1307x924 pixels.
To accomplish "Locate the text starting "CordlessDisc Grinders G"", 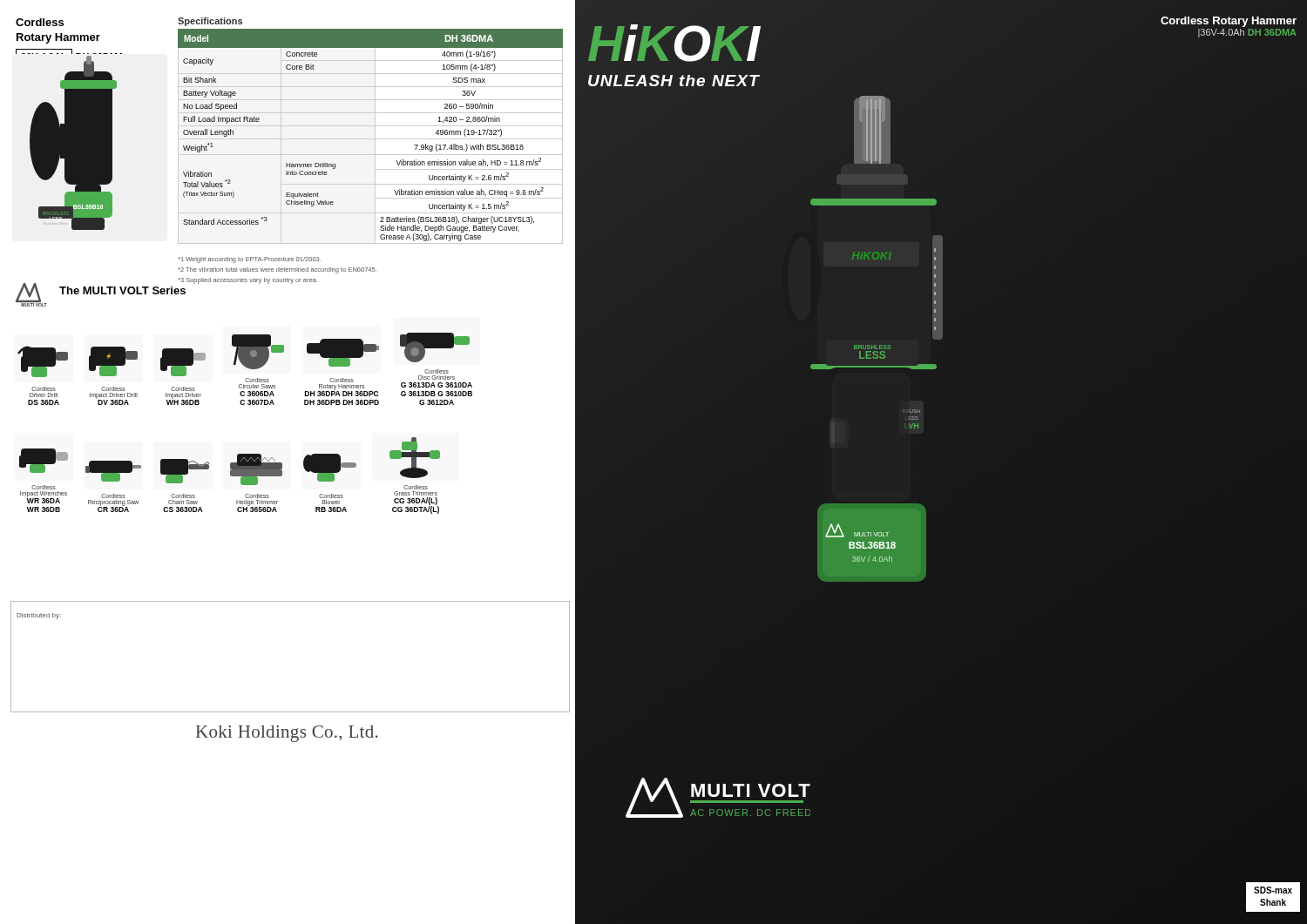I will click(x=437, y=362).
